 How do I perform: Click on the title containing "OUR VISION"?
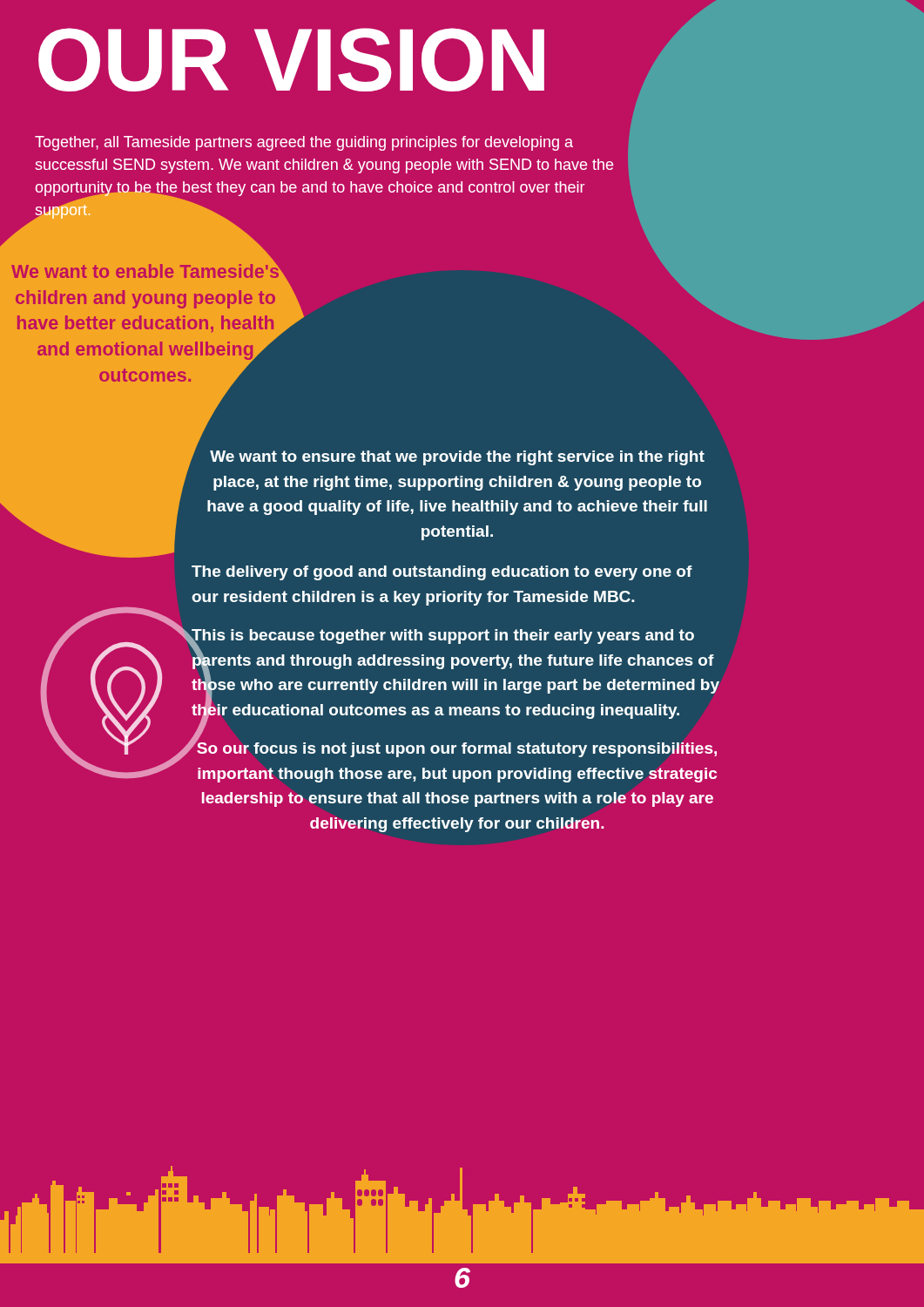pos(462,60)
